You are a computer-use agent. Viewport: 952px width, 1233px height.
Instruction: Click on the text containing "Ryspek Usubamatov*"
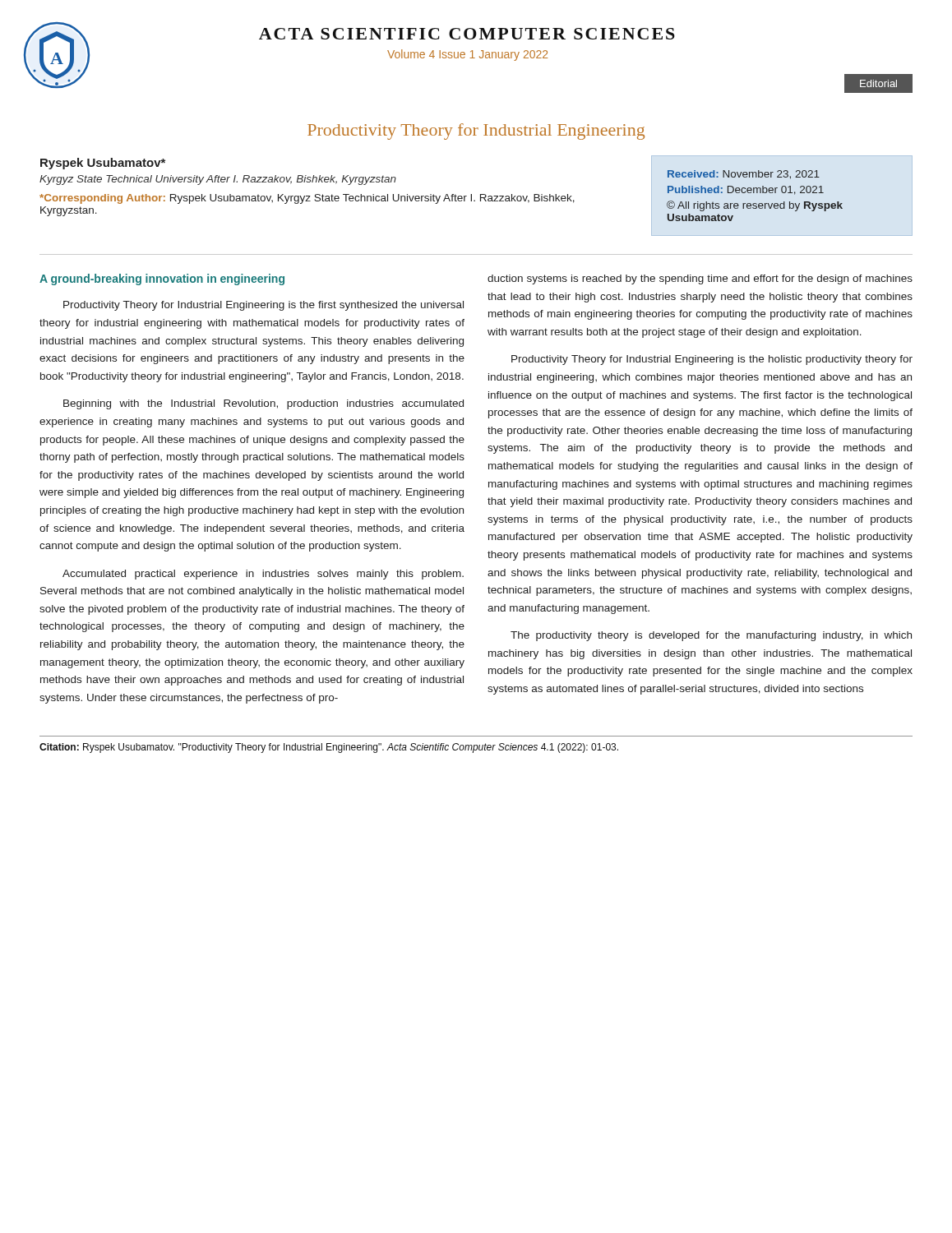103,162
